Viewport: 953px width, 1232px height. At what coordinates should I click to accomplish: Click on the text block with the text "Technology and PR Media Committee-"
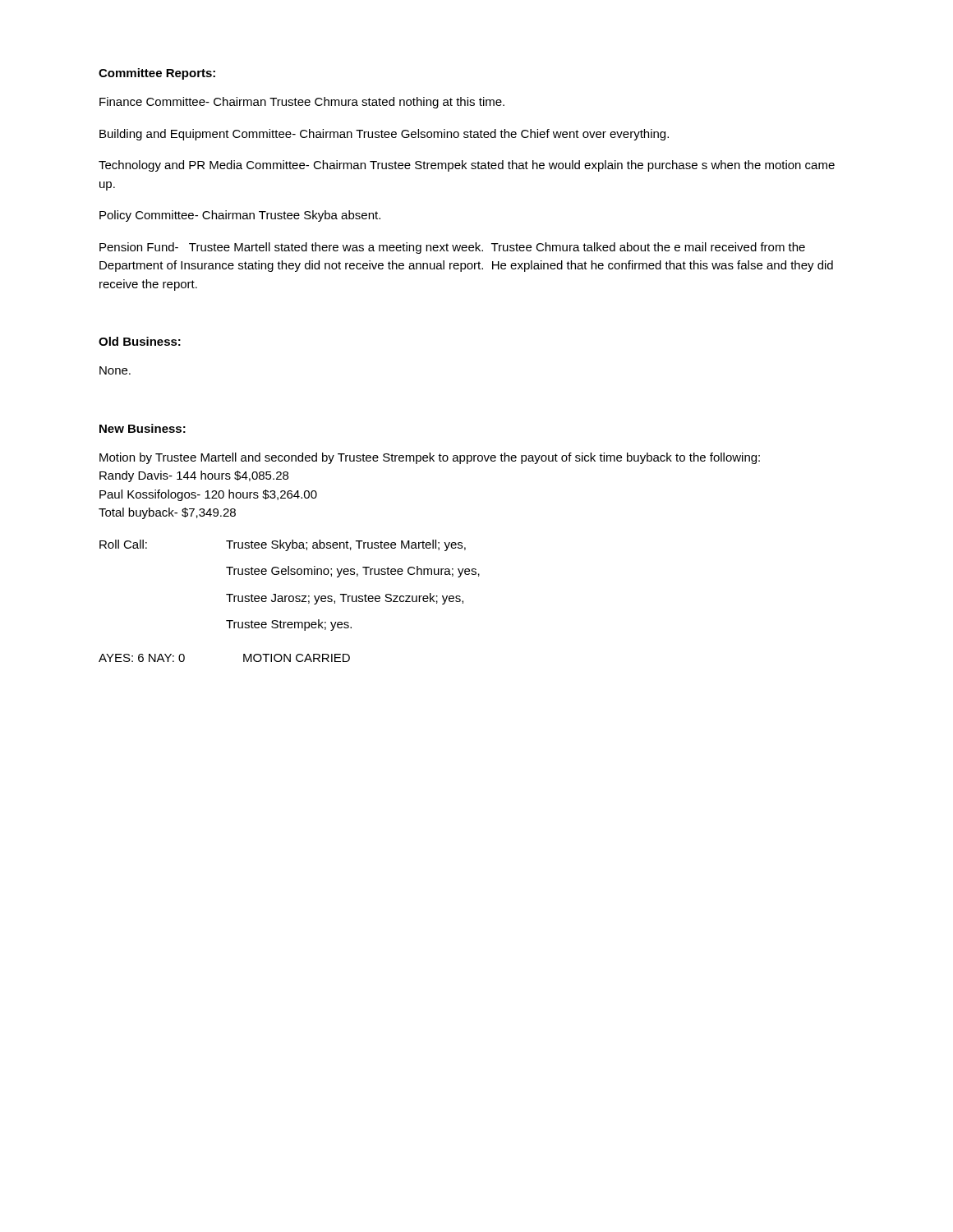467,174
